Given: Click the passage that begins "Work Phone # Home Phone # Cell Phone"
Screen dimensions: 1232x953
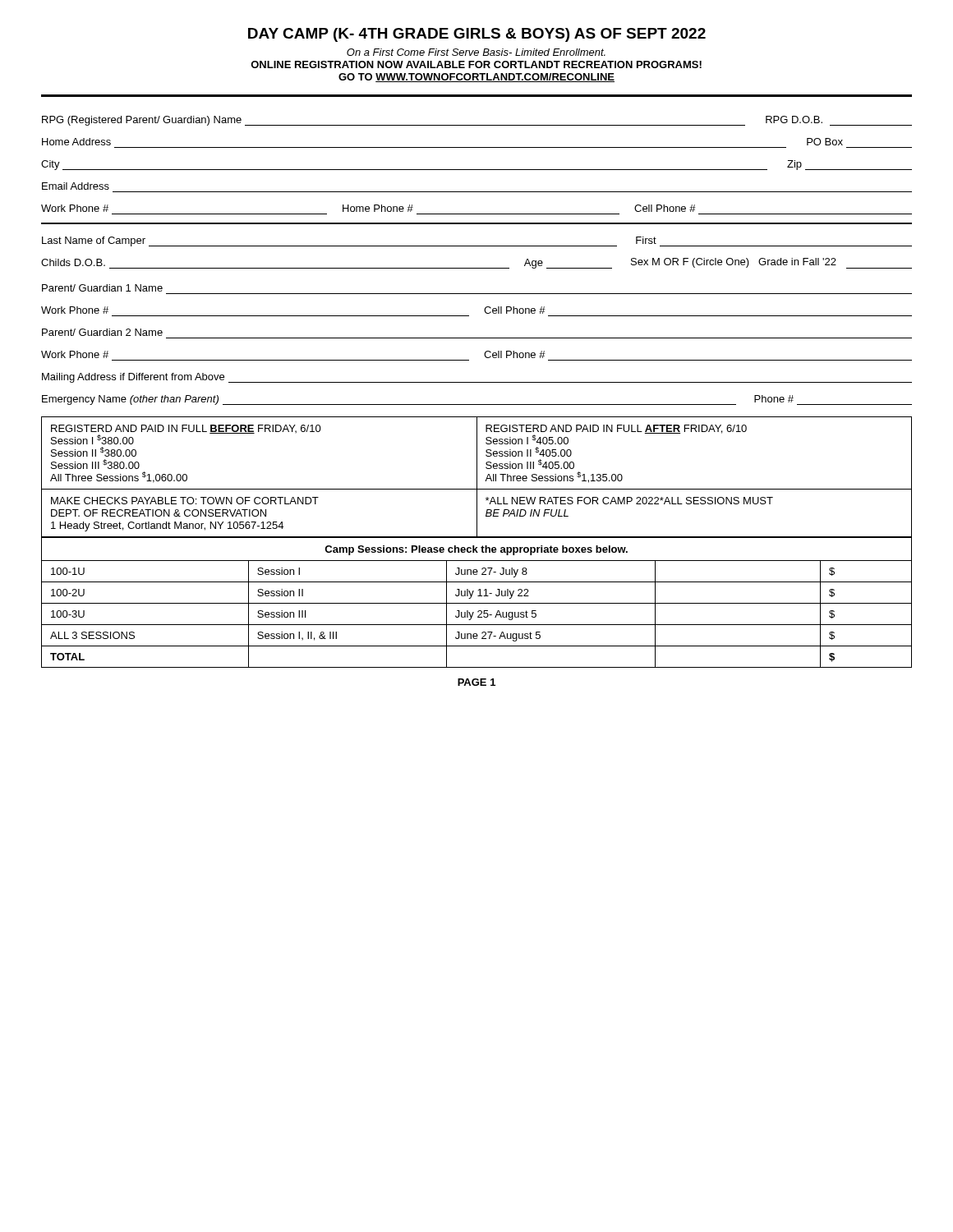Looking at the screenshot, I should point(476,207).
